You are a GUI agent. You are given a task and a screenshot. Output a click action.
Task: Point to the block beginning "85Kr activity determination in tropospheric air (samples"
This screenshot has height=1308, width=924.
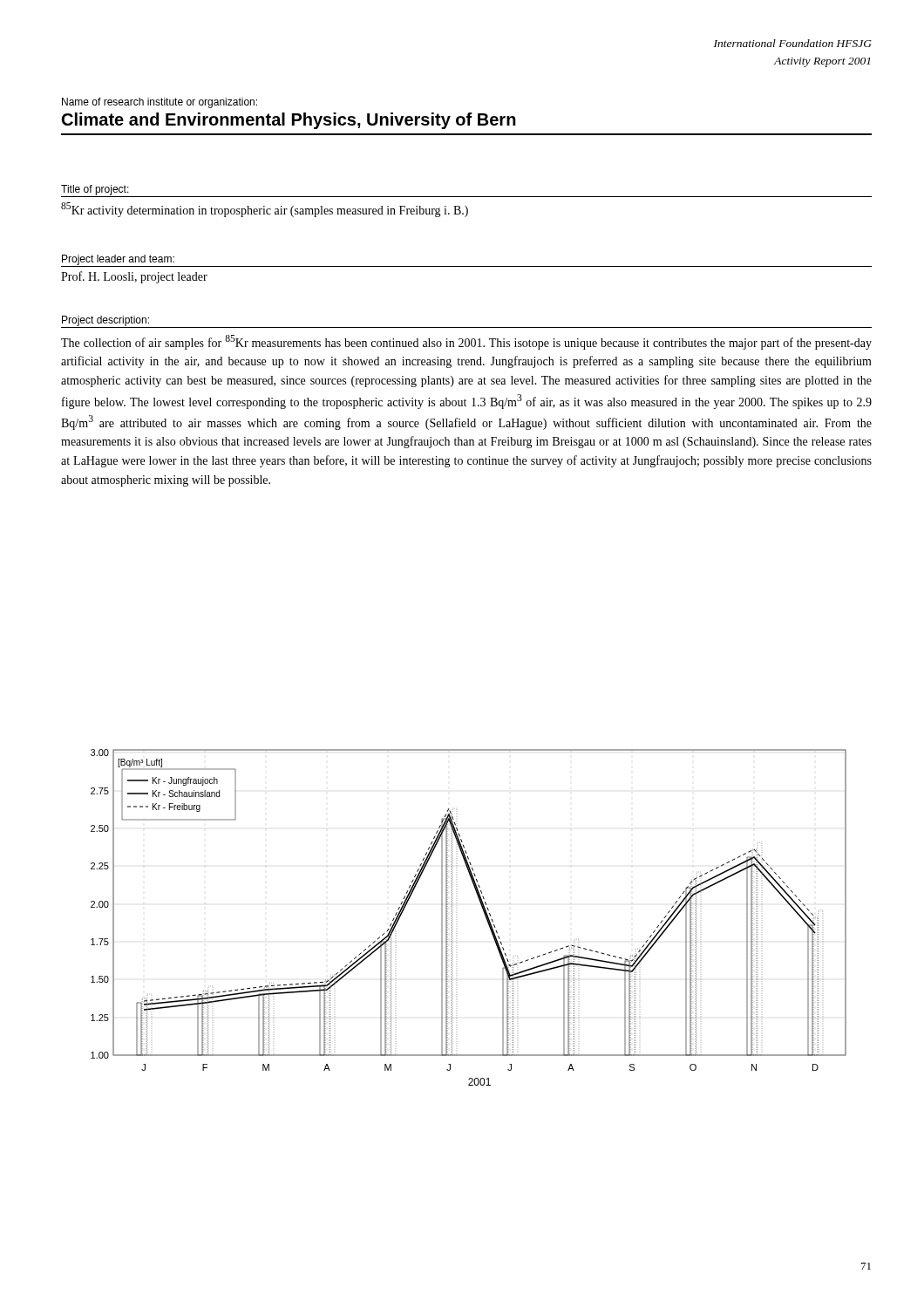(x=265, y=209)
